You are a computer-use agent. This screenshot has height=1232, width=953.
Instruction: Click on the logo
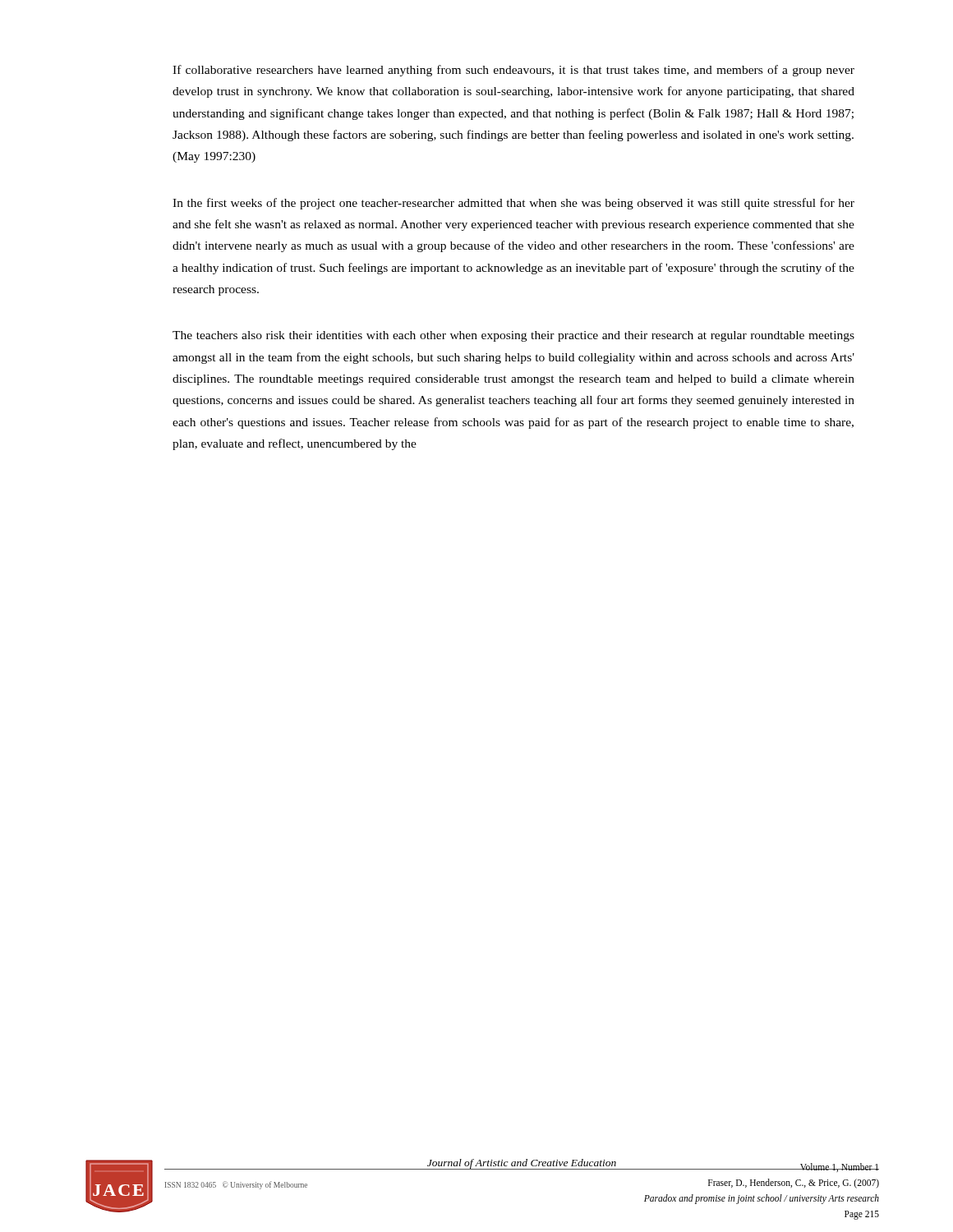[x=119, y=1189]
